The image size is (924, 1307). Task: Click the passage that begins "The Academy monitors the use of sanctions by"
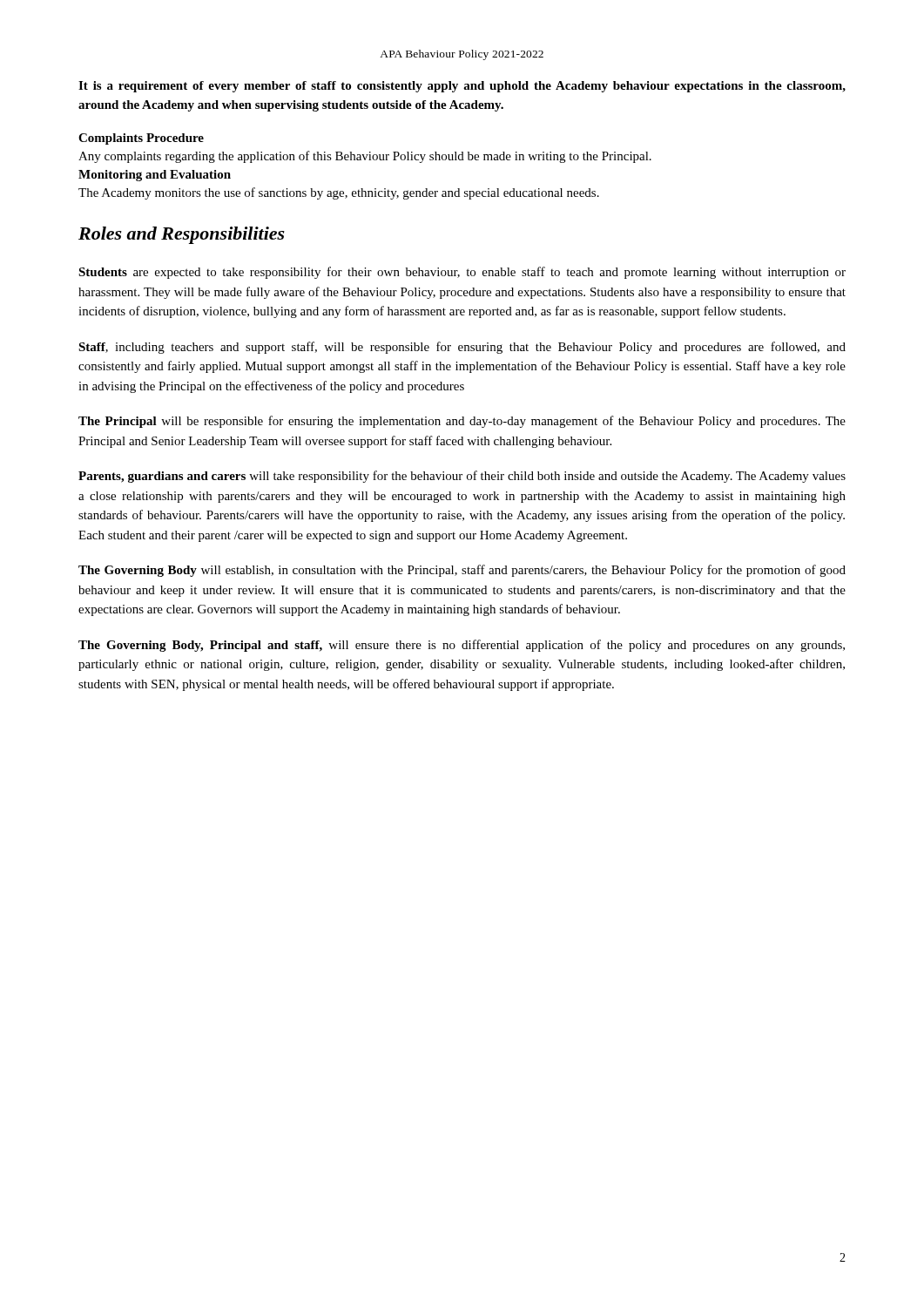click(x=339, y=193)
